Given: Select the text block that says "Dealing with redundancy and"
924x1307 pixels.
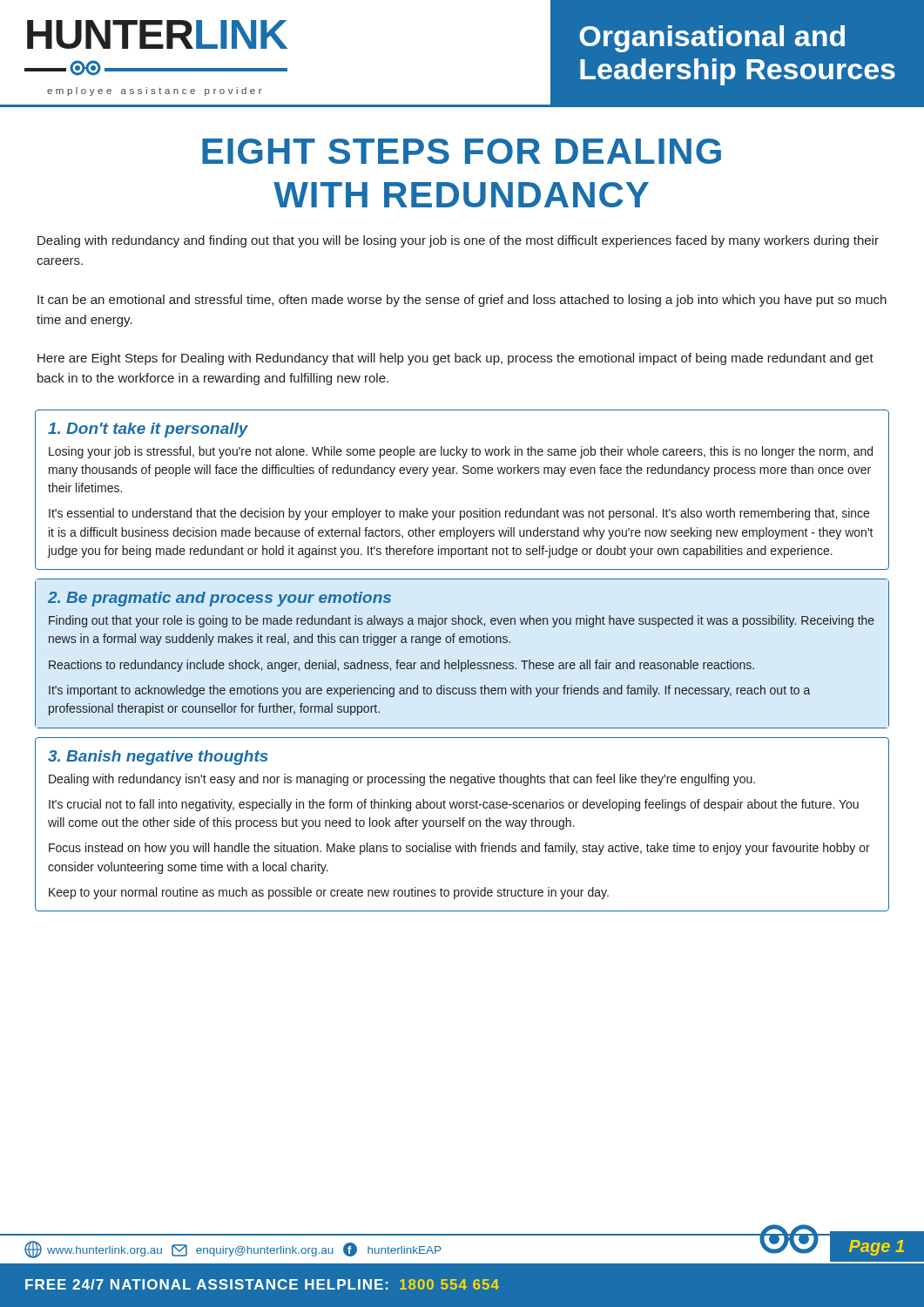Looking at the screenshot, I should (x=462, y=250).
